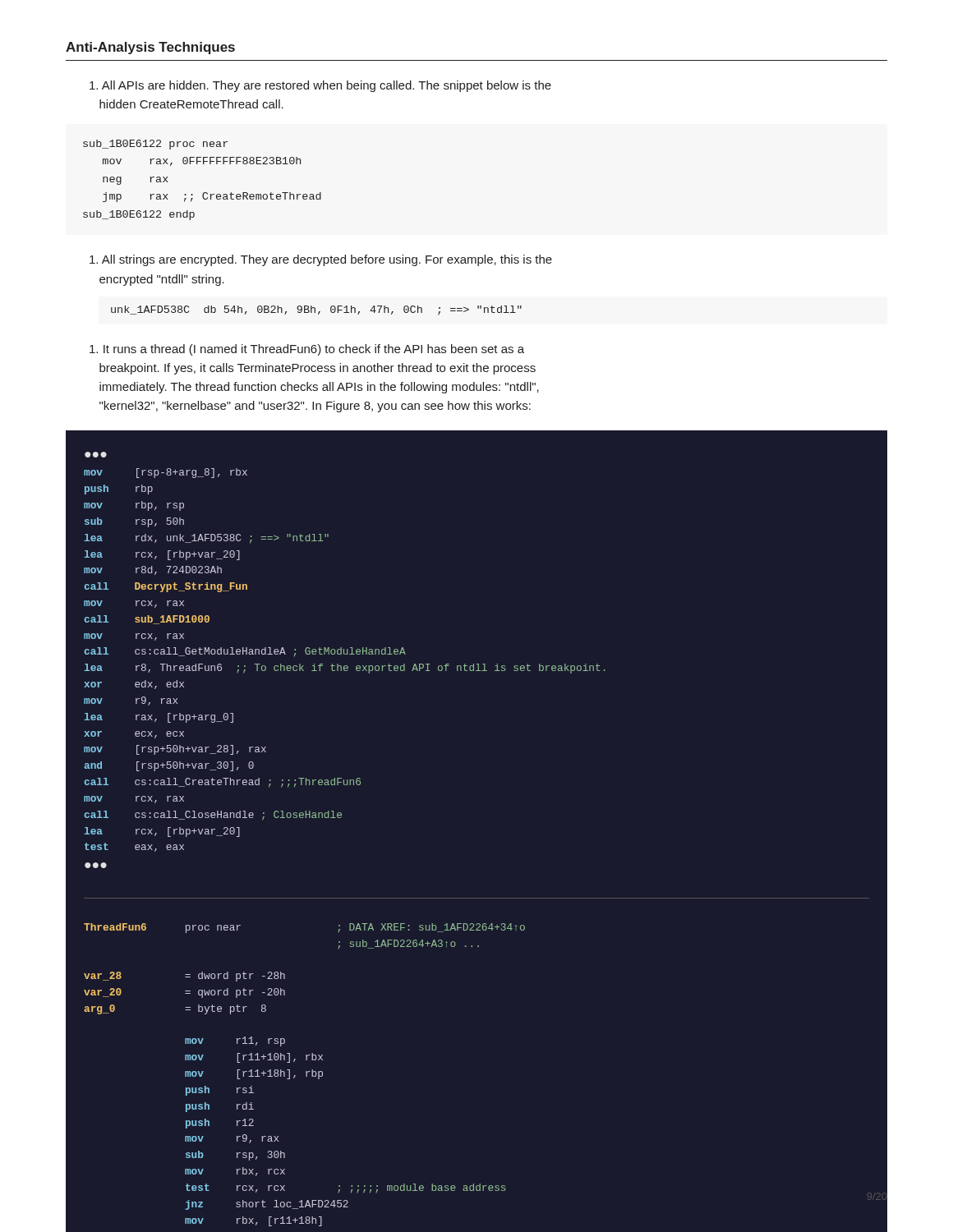The image size is (953, 1232).
Task: Find the block on this page that starts "All strings are"
Action: click(x=488, y=269)
